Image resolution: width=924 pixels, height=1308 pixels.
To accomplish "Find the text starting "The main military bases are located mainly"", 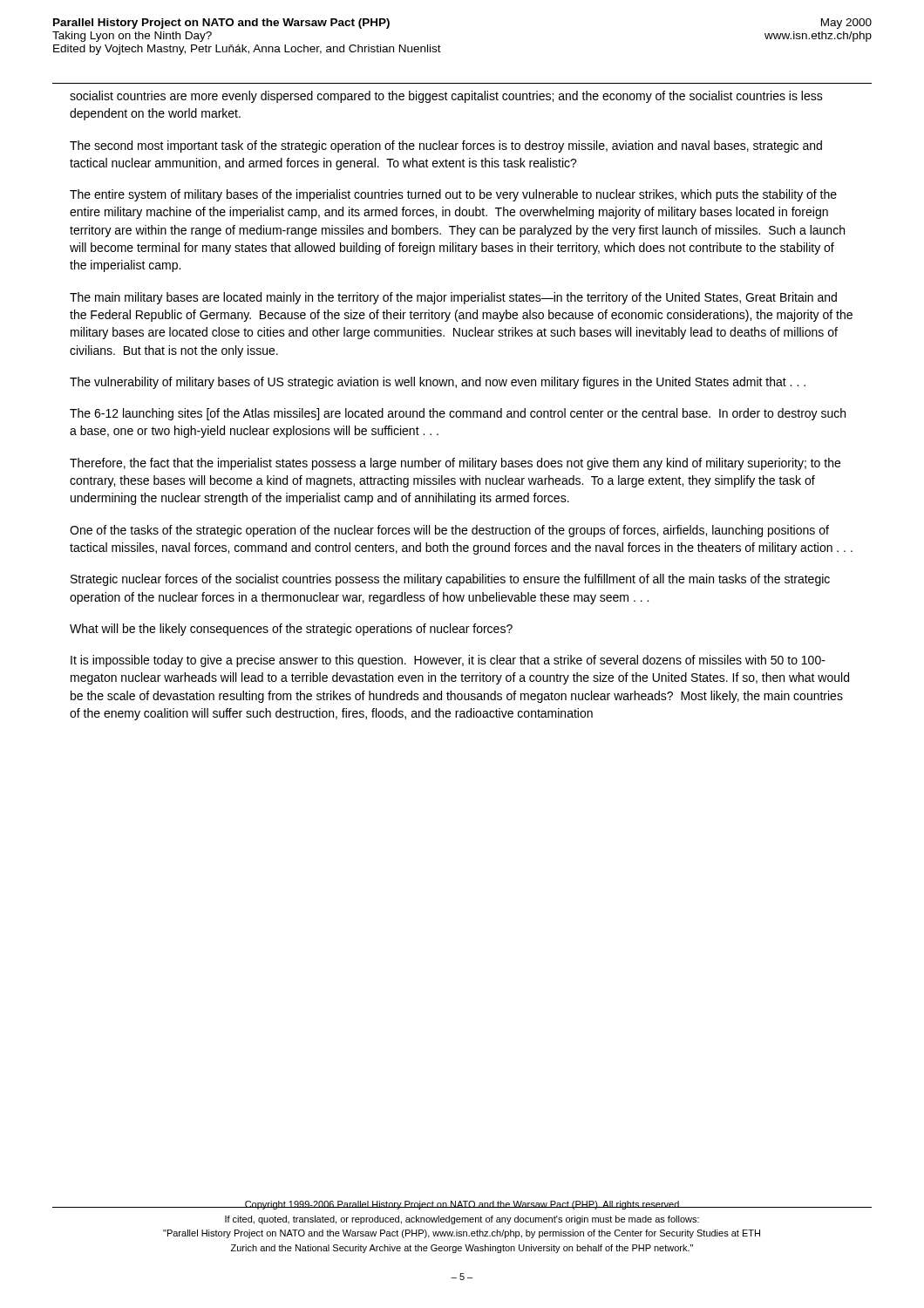I will click(461, 324).
